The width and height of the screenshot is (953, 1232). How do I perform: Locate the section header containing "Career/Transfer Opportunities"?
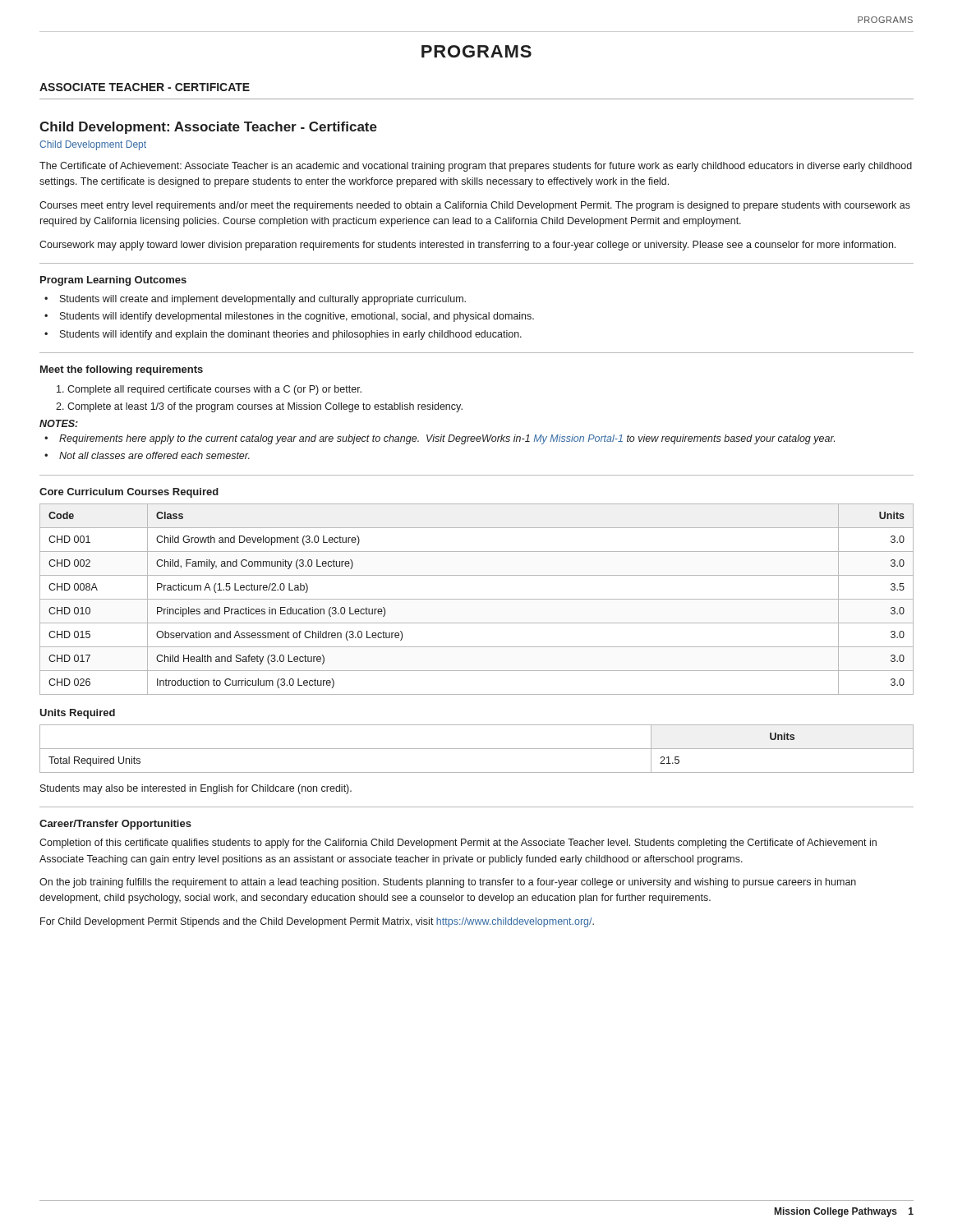click(x=115, y=823)
